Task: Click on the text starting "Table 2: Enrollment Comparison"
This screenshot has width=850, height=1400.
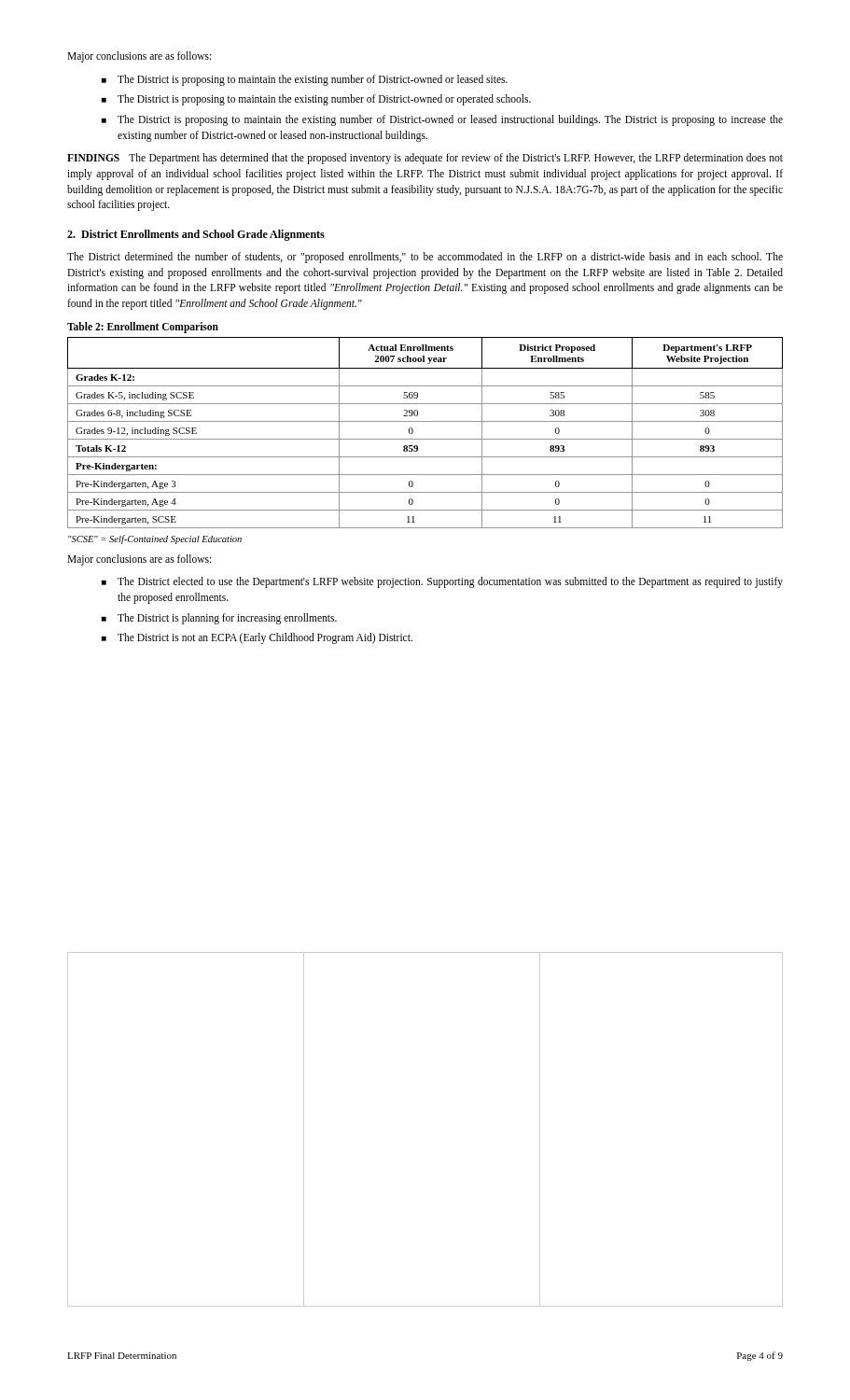Action: 143,326
